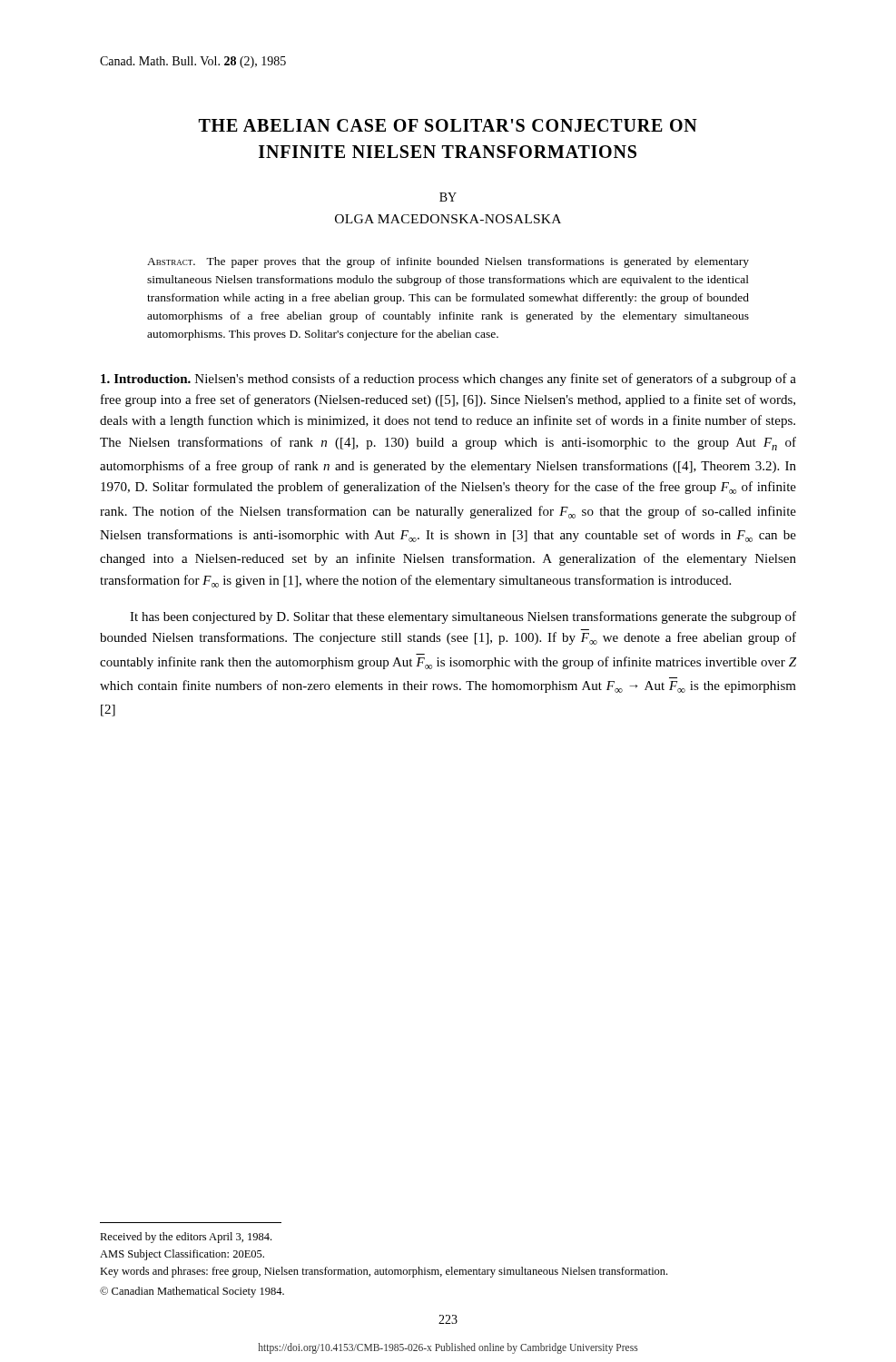Locate the region starting "AMS Subject Classification: 20E05."
Screen dimensions: 1362x896
point(182,1254)
